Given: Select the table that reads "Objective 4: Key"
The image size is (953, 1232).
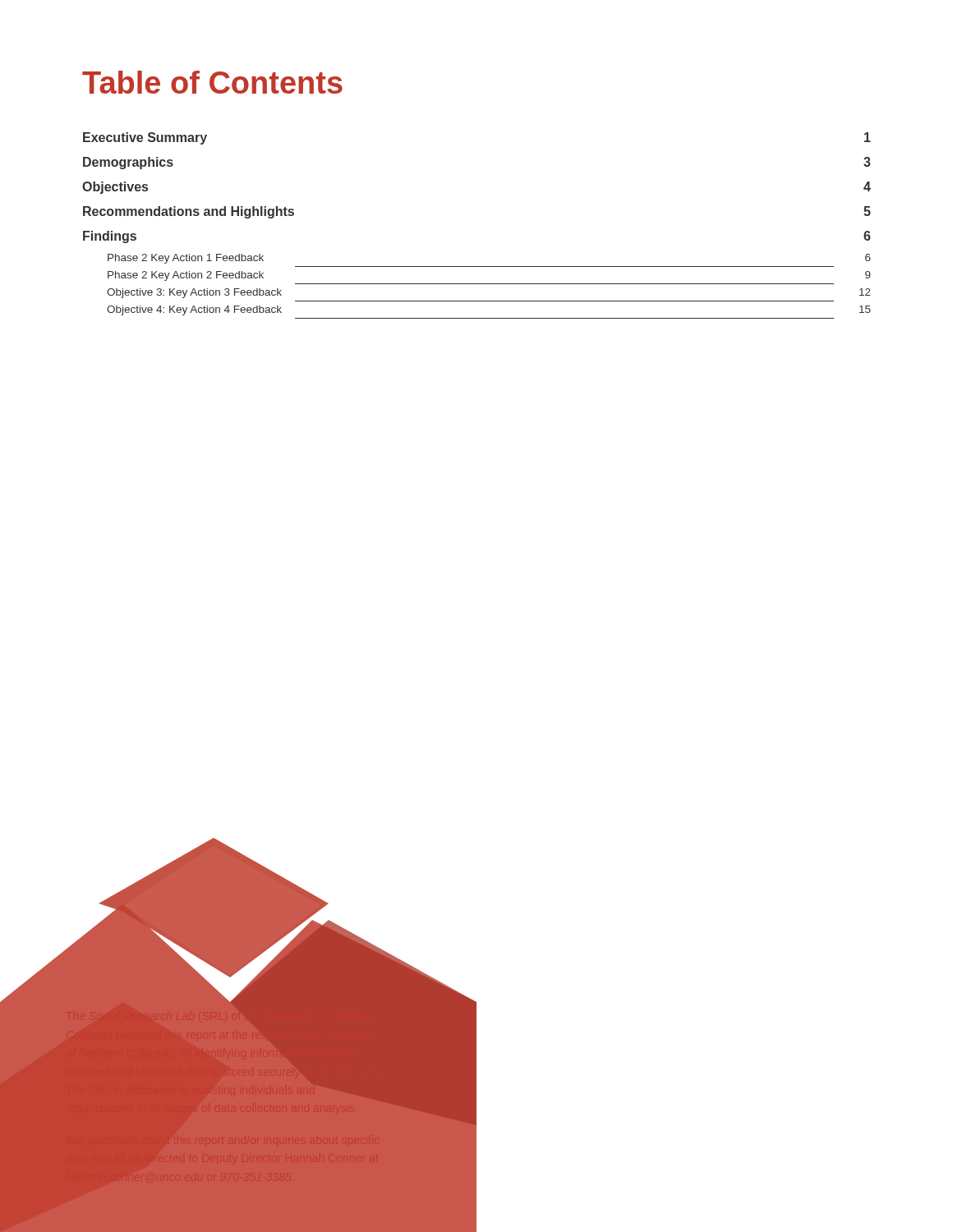Looking at the screenshot, I should click(x=476, y=222).
